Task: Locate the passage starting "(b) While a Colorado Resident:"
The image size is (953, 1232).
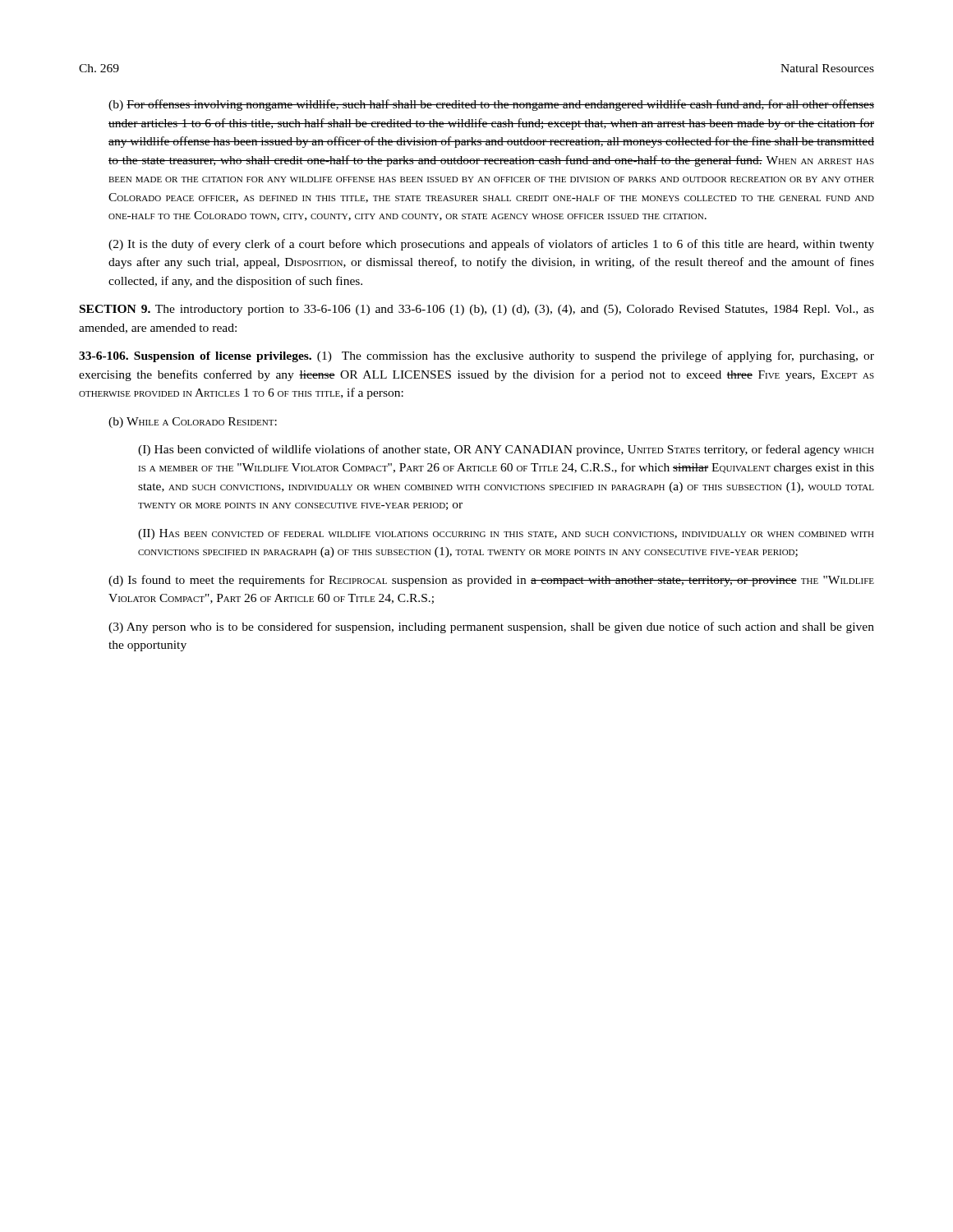Action: pos(193,423)
